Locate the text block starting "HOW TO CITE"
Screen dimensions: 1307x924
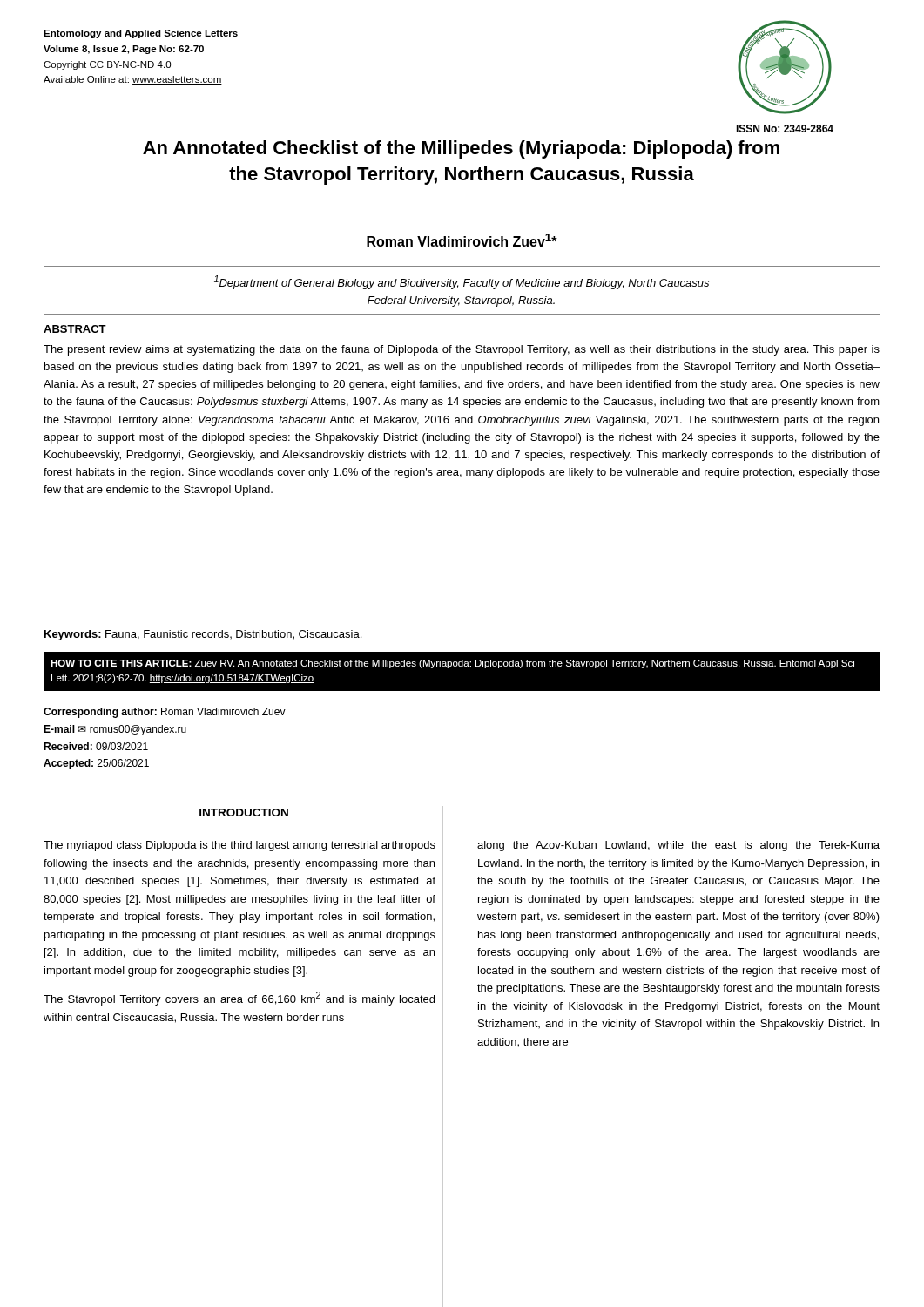(453, 671)
